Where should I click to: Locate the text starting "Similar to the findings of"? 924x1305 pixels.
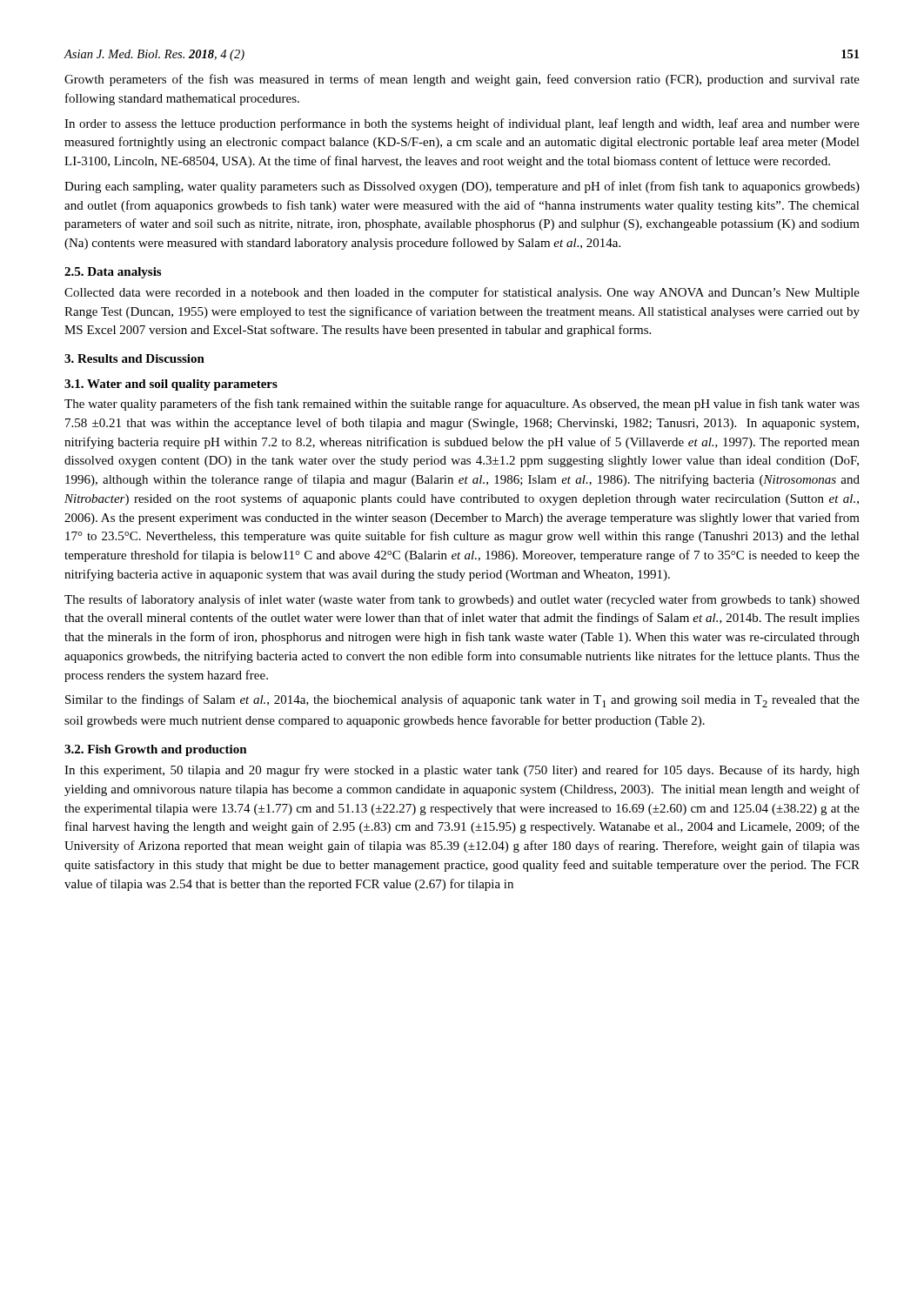(x=462, y=711)
